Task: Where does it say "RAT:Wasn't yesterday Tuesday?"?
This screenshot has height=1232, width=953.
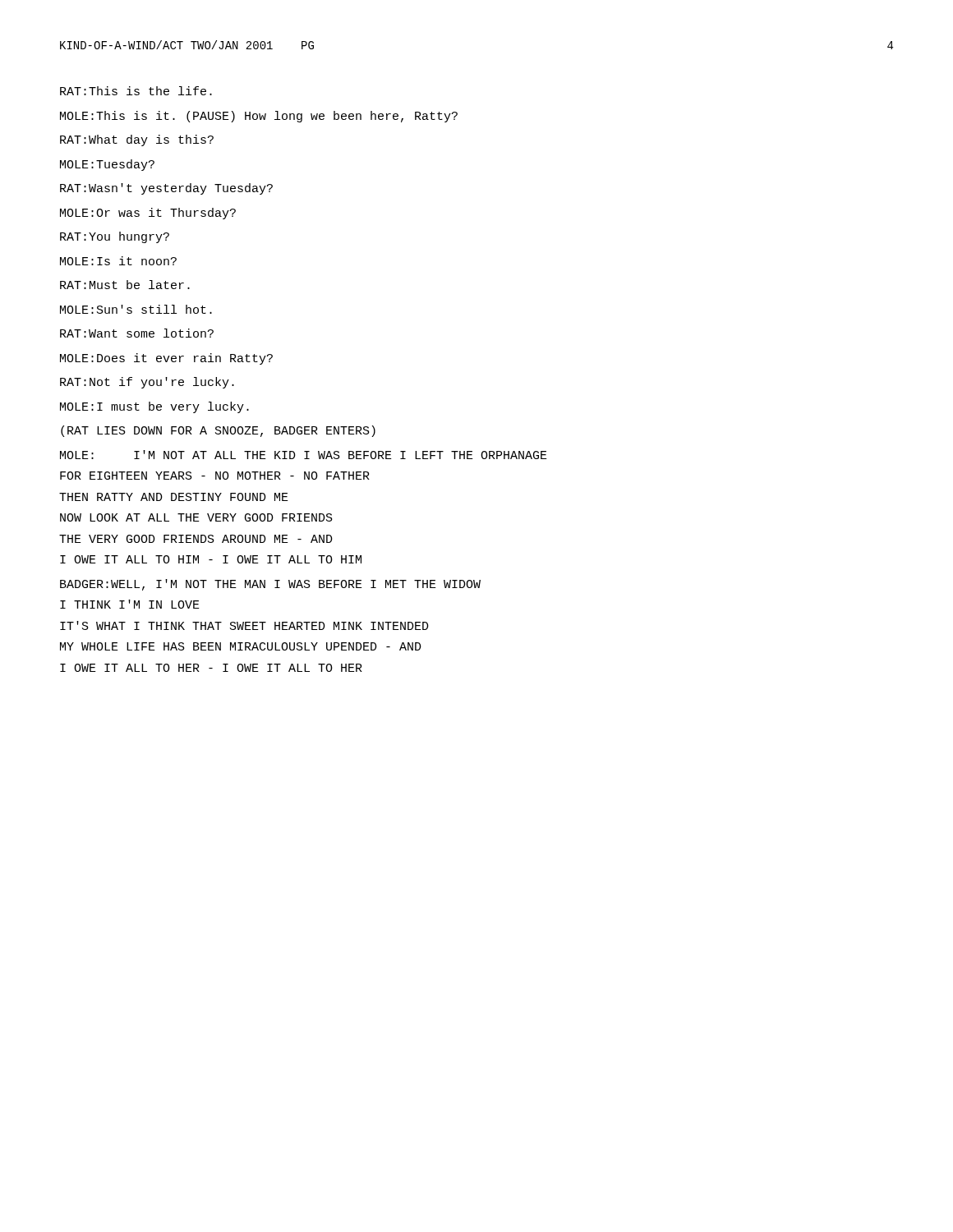Action: coord(166,189)
